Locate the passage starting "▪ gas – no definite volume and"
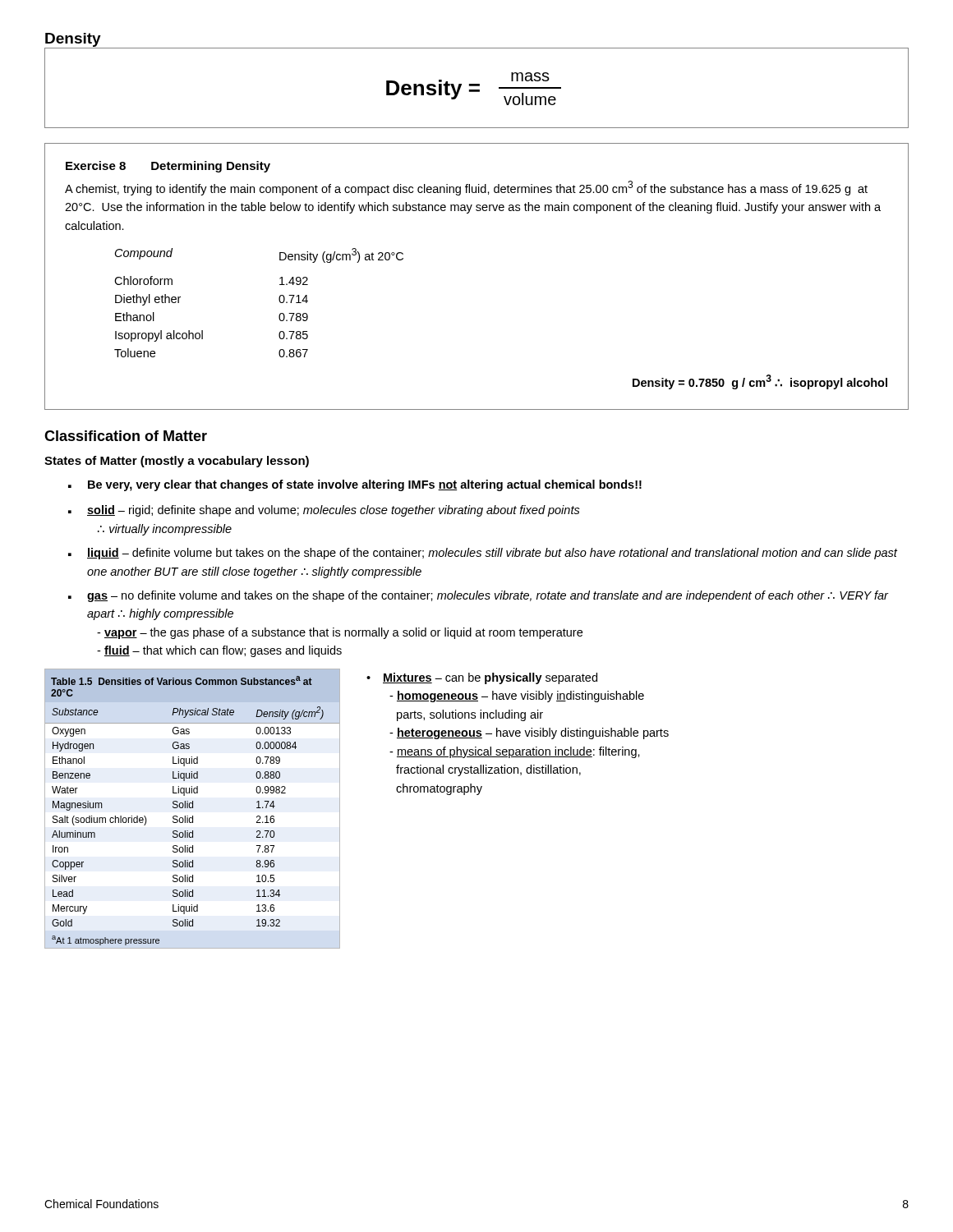 click(488, 623)
